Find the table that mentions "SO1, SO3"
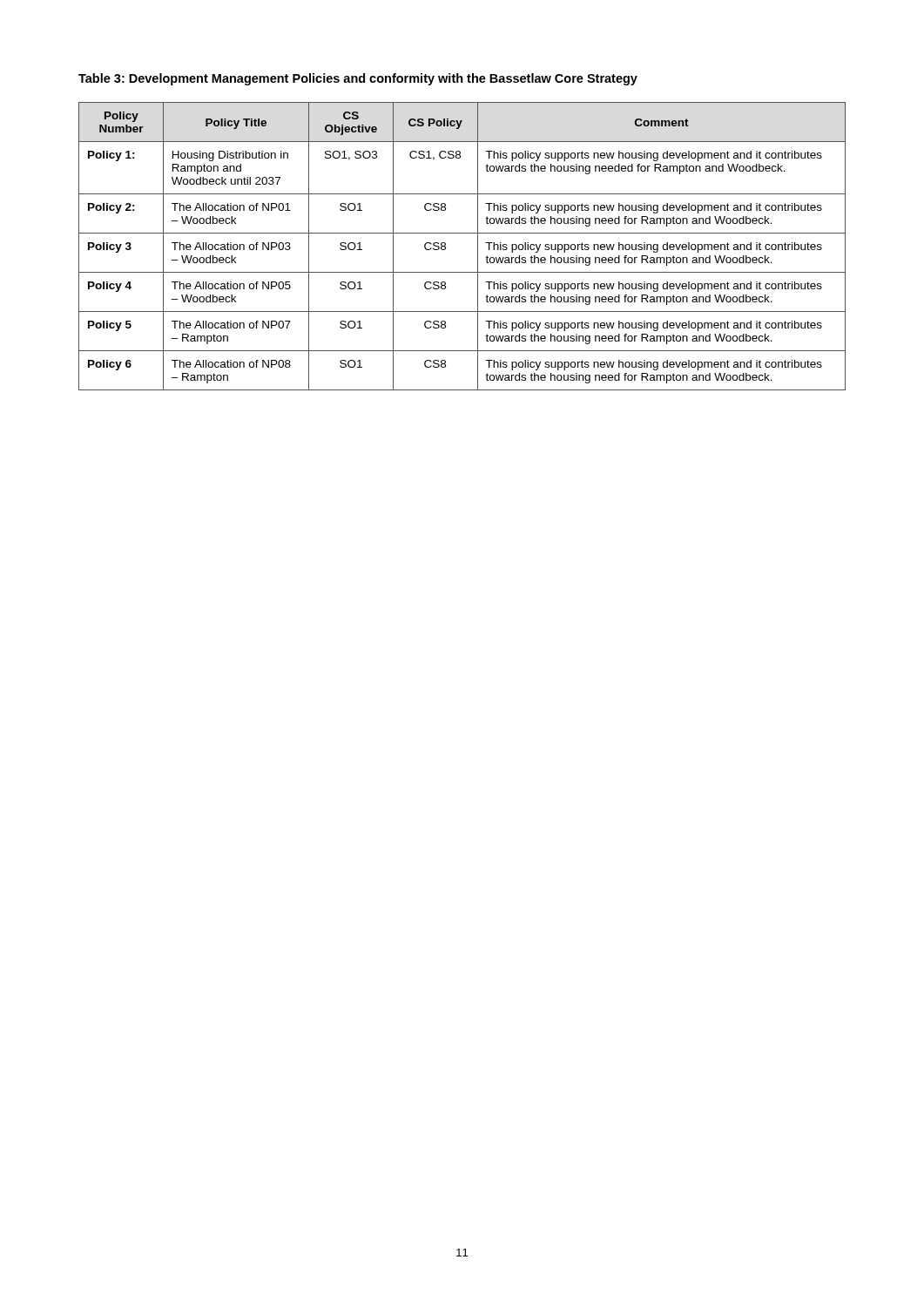Screen dimensions: 1307x924 [x=462, y=246]
